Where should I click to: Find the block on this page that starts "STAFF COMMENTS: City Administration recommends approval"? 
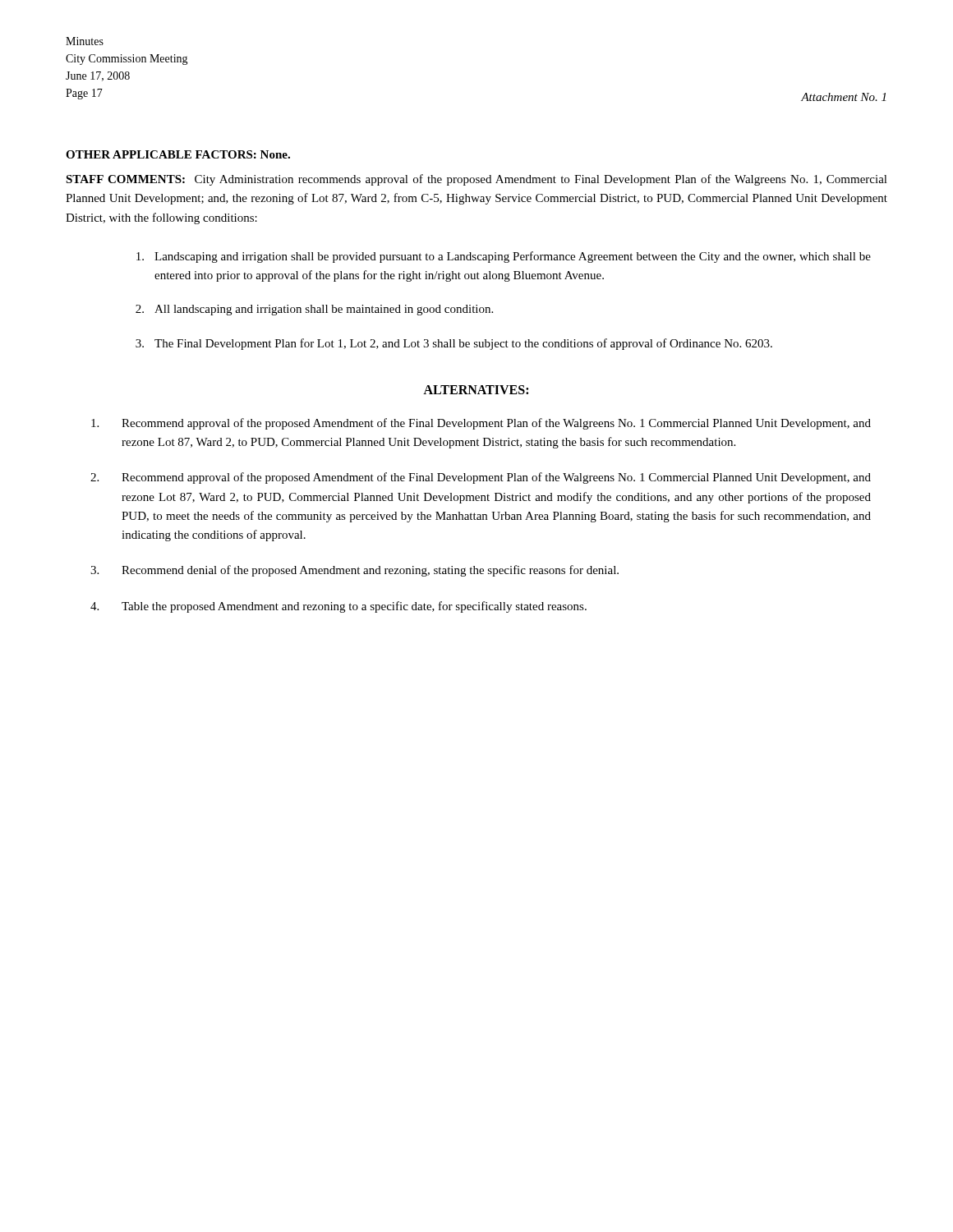click(x=476, y=198)
